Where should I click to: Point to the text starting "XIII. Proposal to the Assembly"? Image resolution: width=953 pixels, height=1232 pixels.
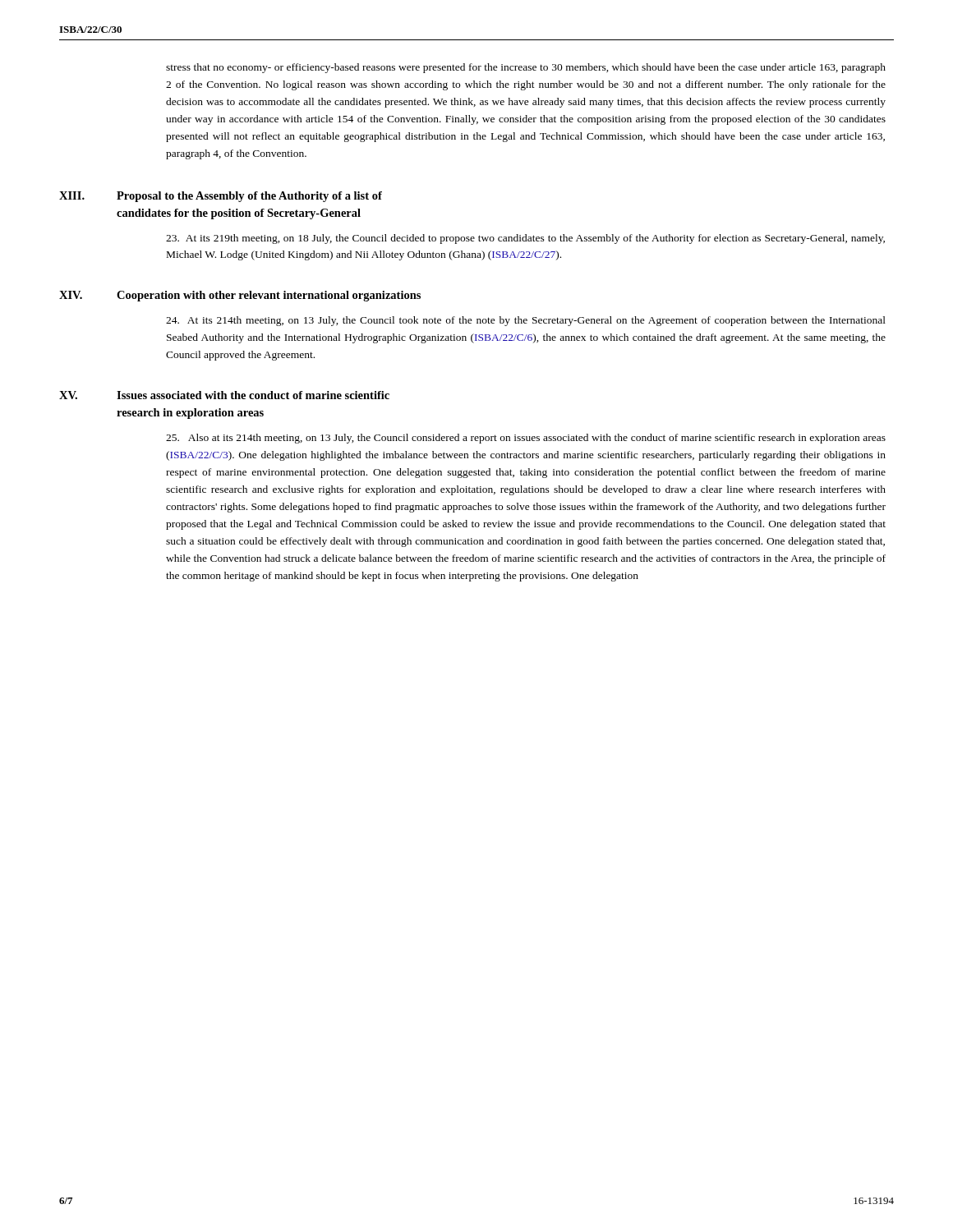(221, 197)
